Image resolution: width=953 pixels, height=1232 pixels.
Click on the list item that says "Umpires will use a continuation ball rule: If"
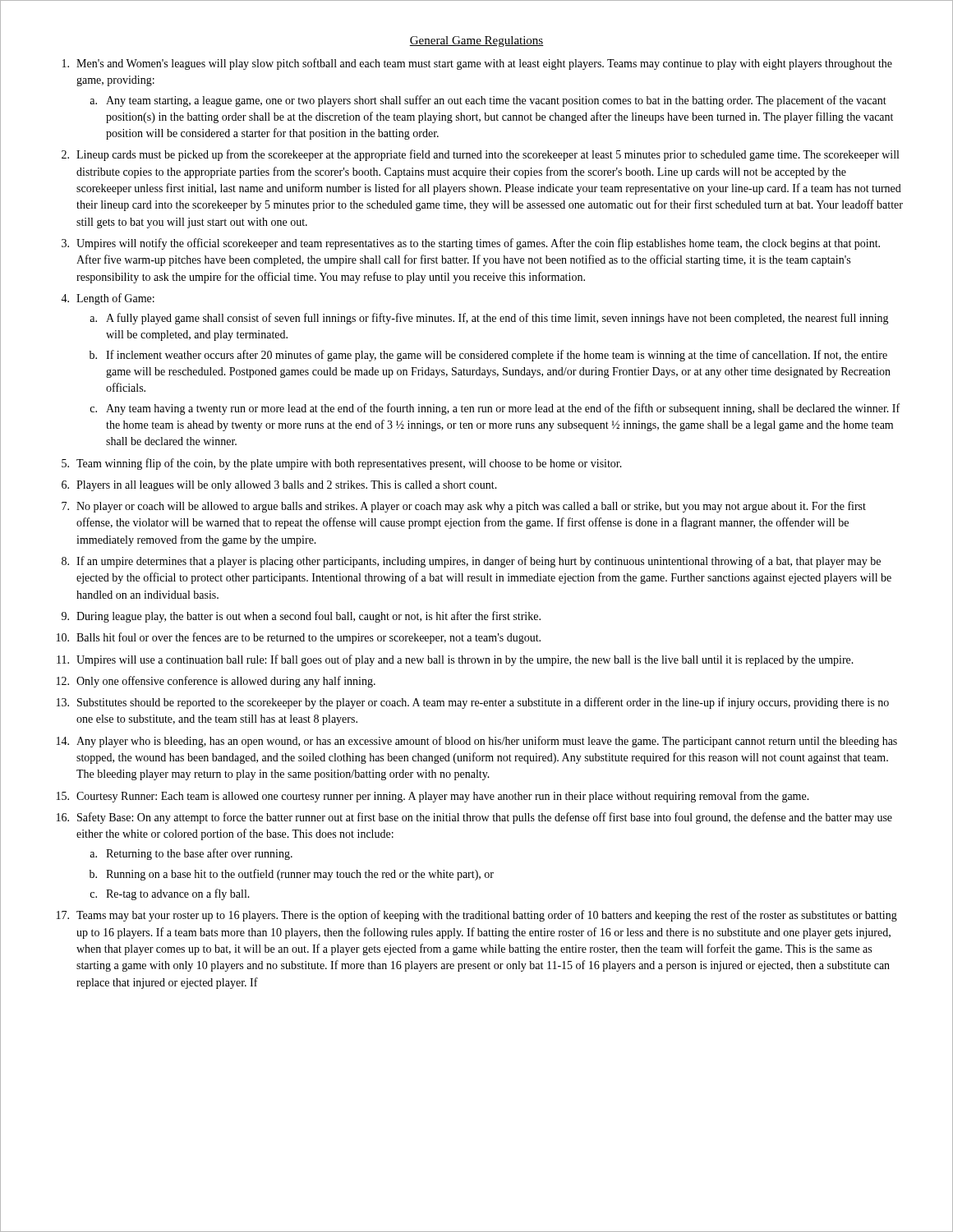tap(465, 659)
